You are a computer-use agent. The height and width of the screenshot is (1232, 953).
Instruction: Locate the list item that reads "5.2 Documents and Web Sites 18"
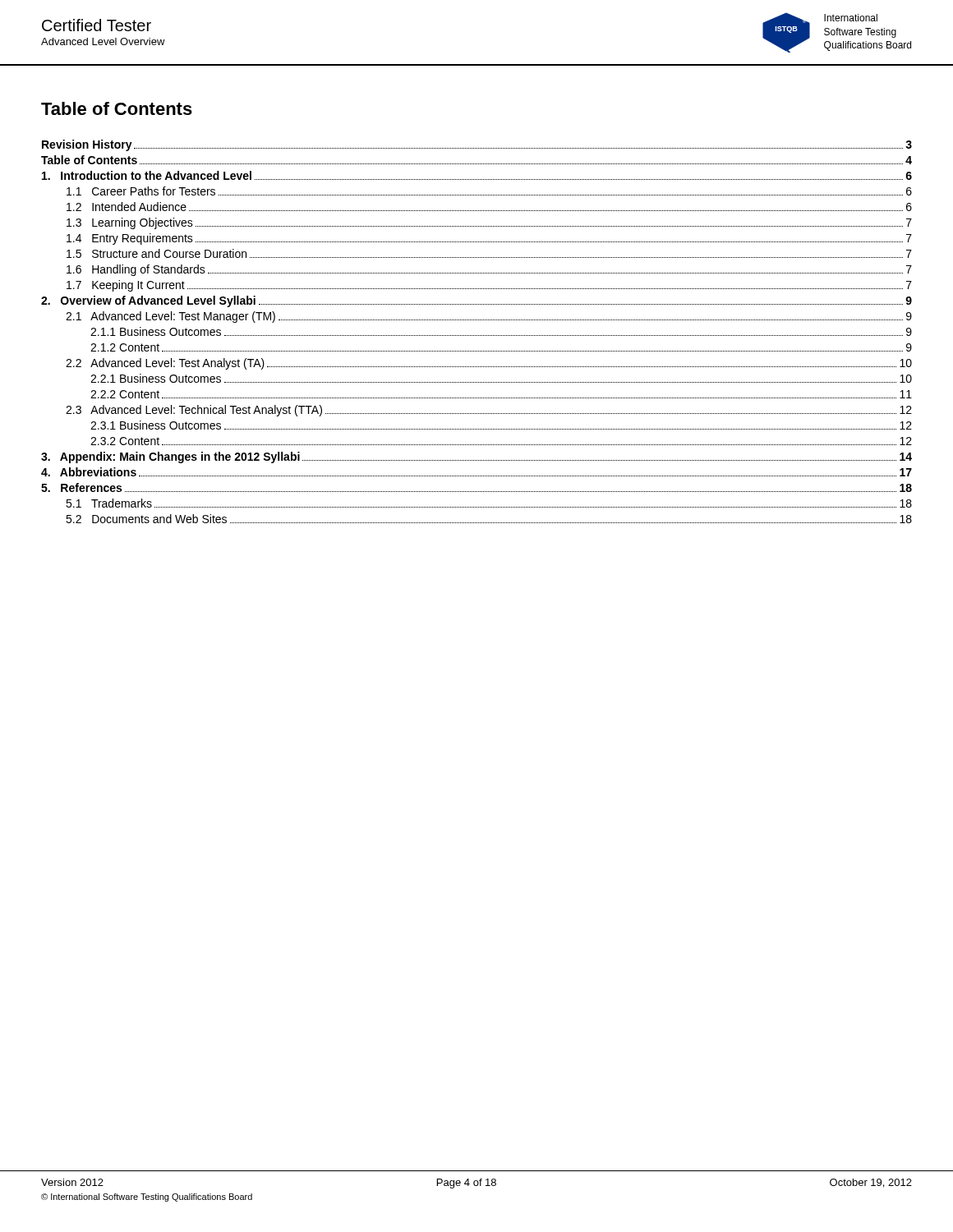pos(489,519)
